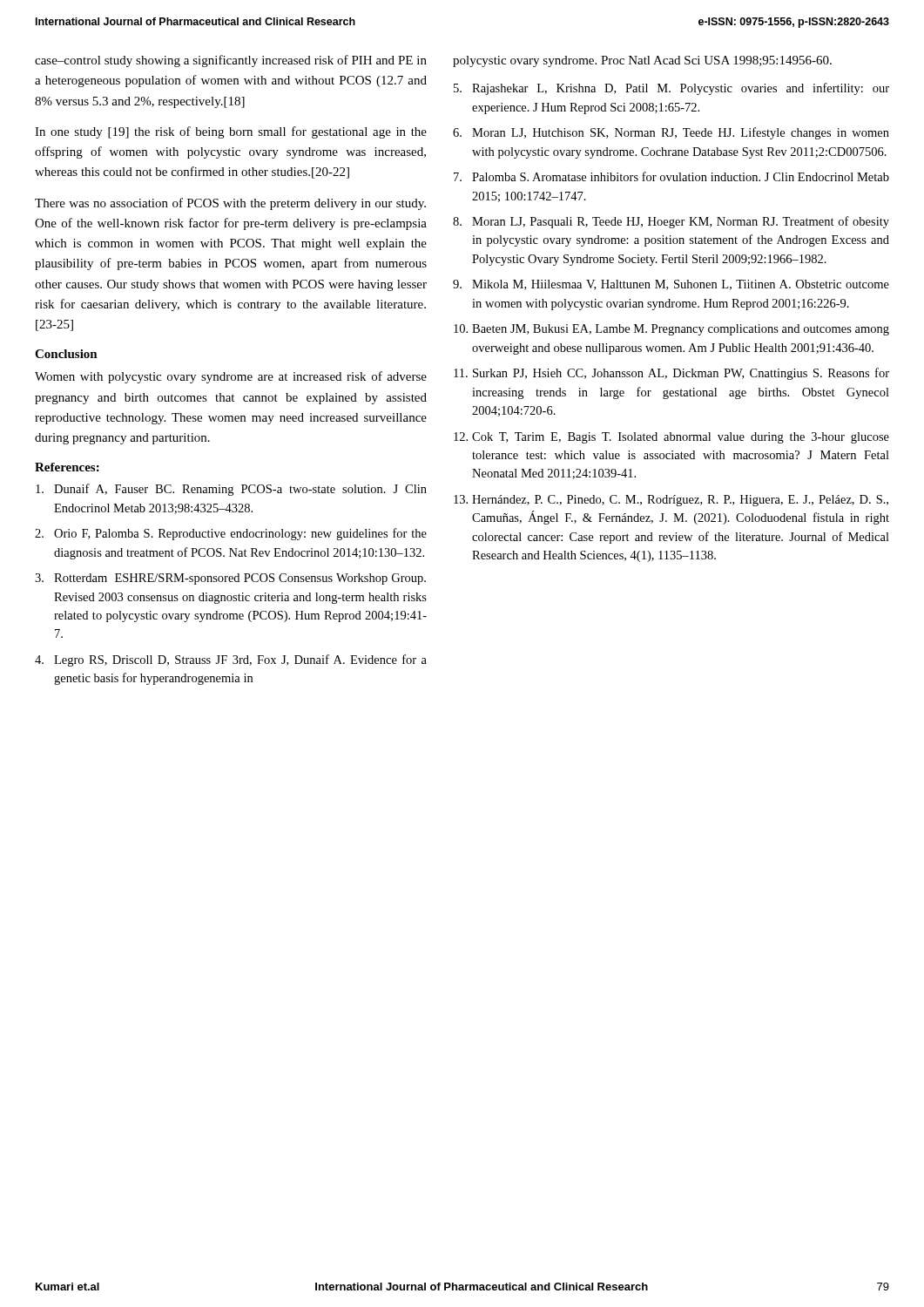Screen dimensions: 1307x924
Task: Find the list item with the text "3. Rotterdam ESHRE/SRM-sponsored PCOS"
Action: [x=231, y=606]
